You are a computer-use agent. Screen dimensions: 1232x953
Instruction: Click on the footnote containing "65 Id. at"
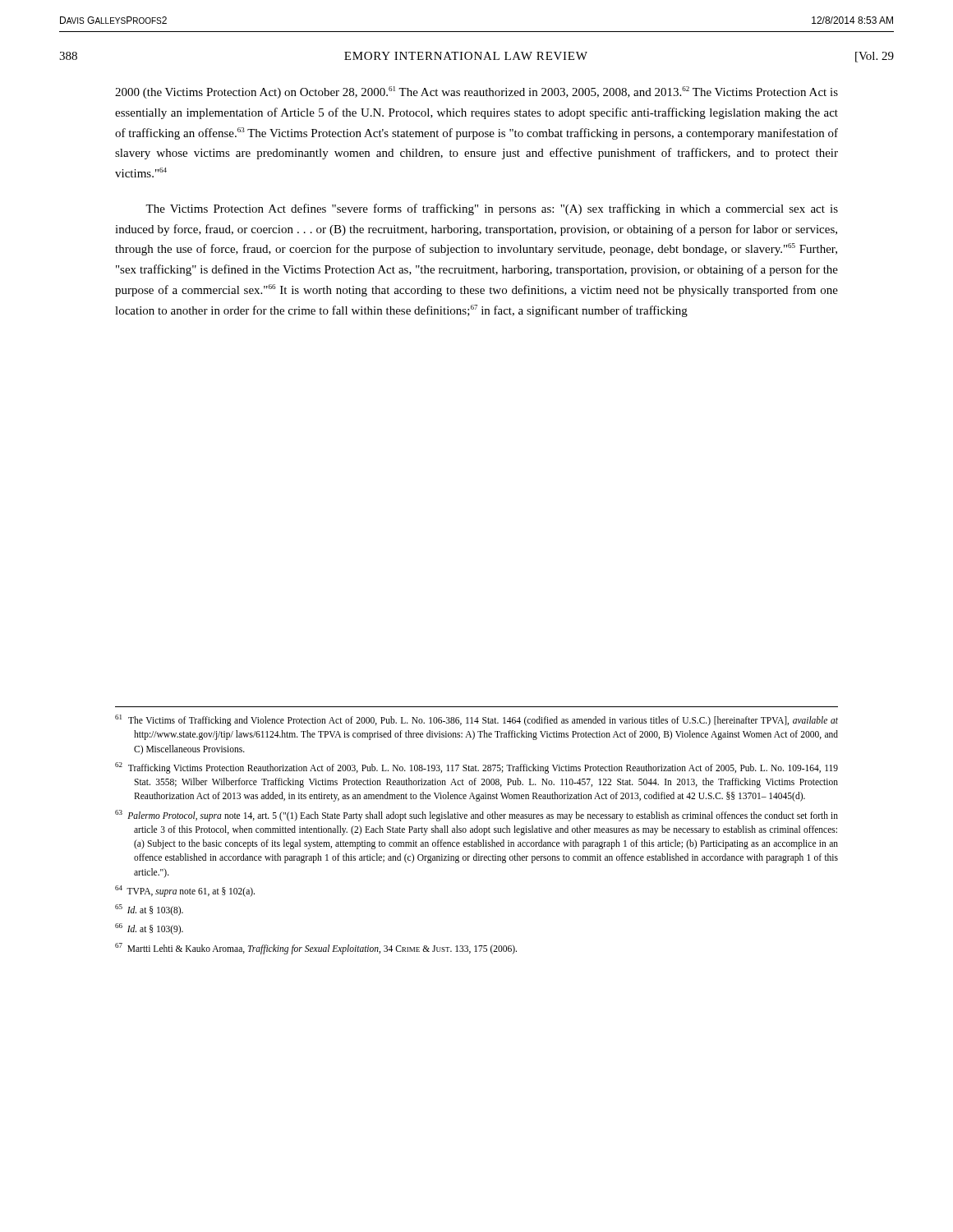149,909
